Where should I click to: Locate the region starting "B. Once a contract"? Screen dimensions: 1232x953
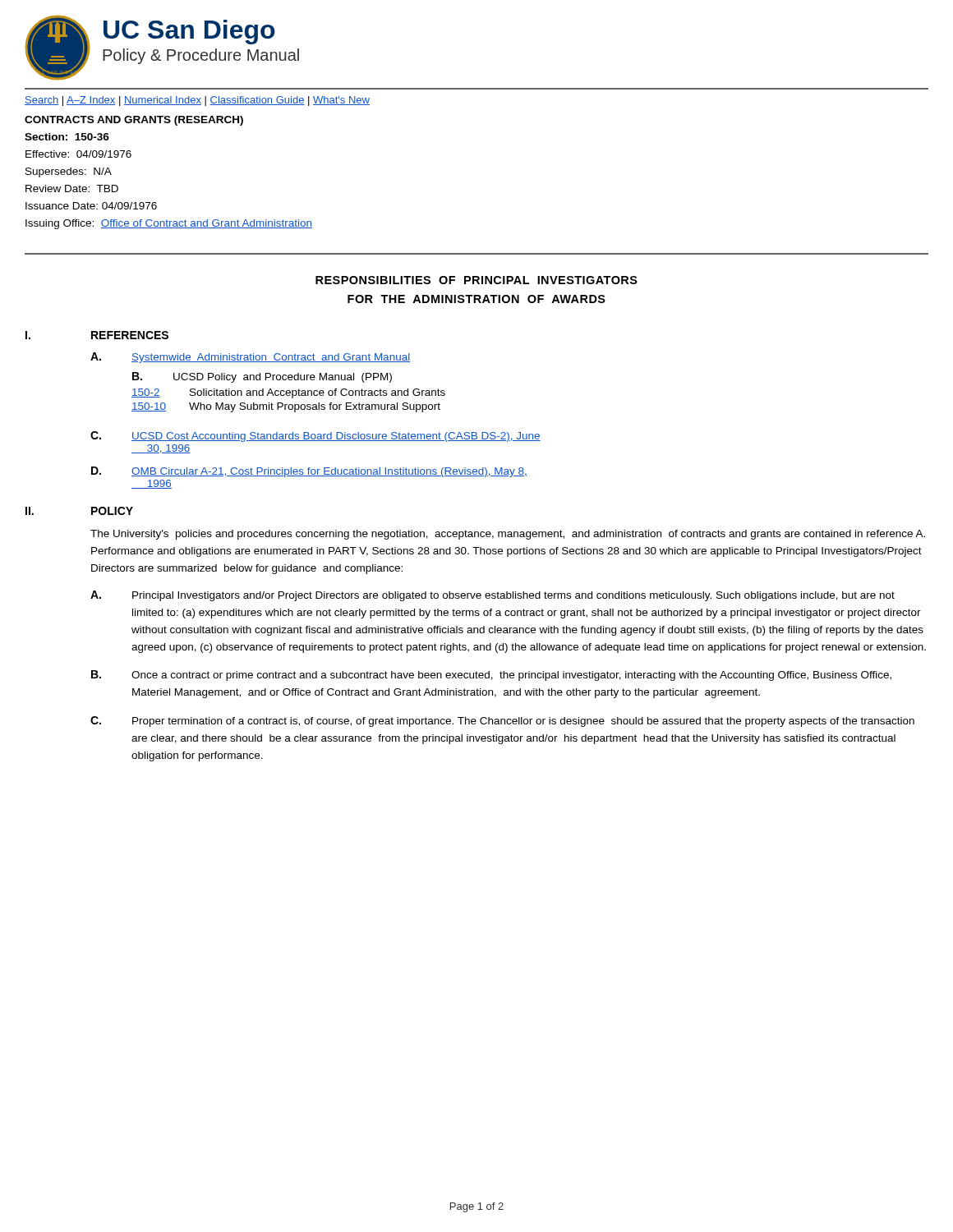point(509,684)
